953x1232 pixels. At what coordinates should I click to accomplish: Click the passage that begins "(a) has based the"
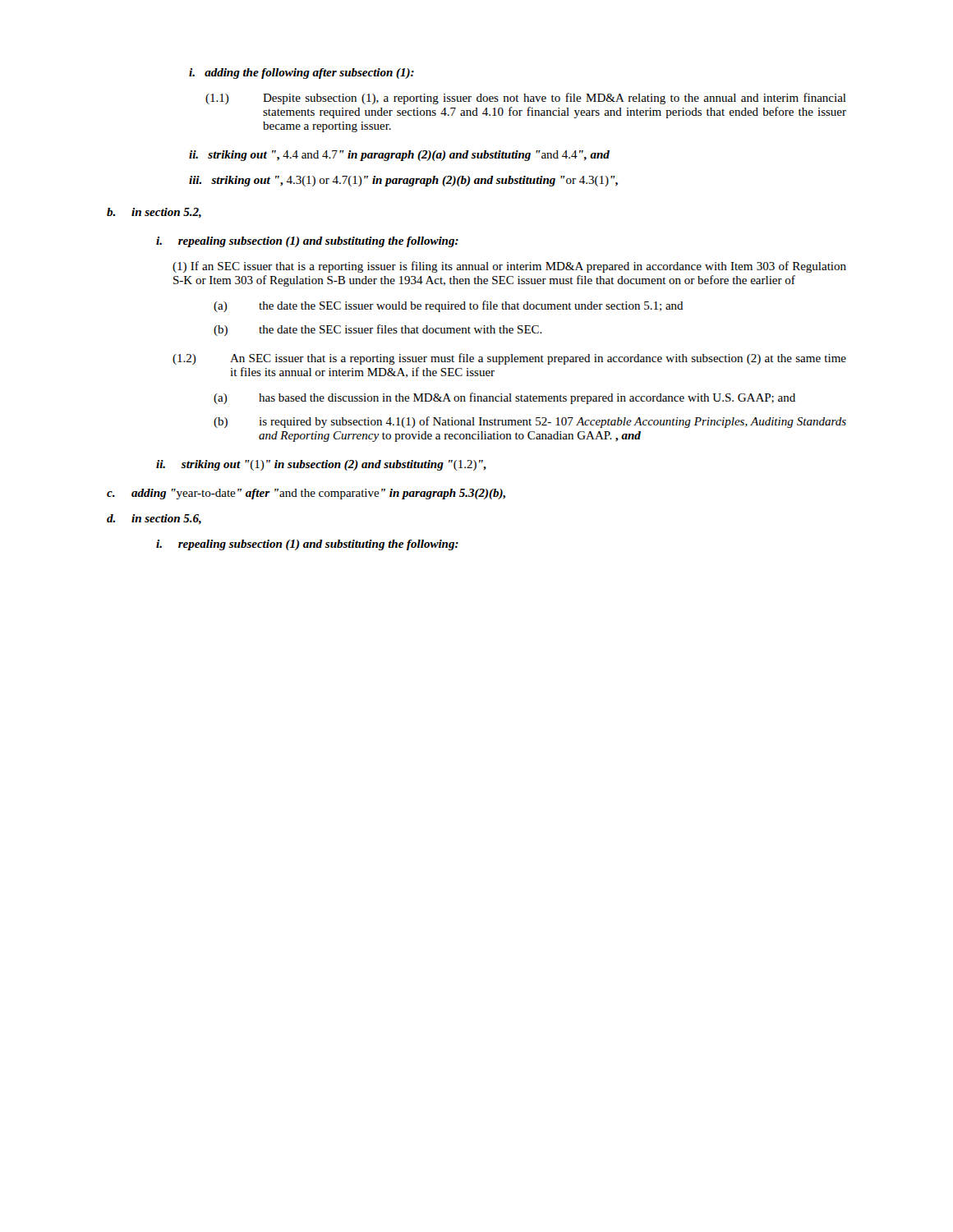(x=530, y=398)
